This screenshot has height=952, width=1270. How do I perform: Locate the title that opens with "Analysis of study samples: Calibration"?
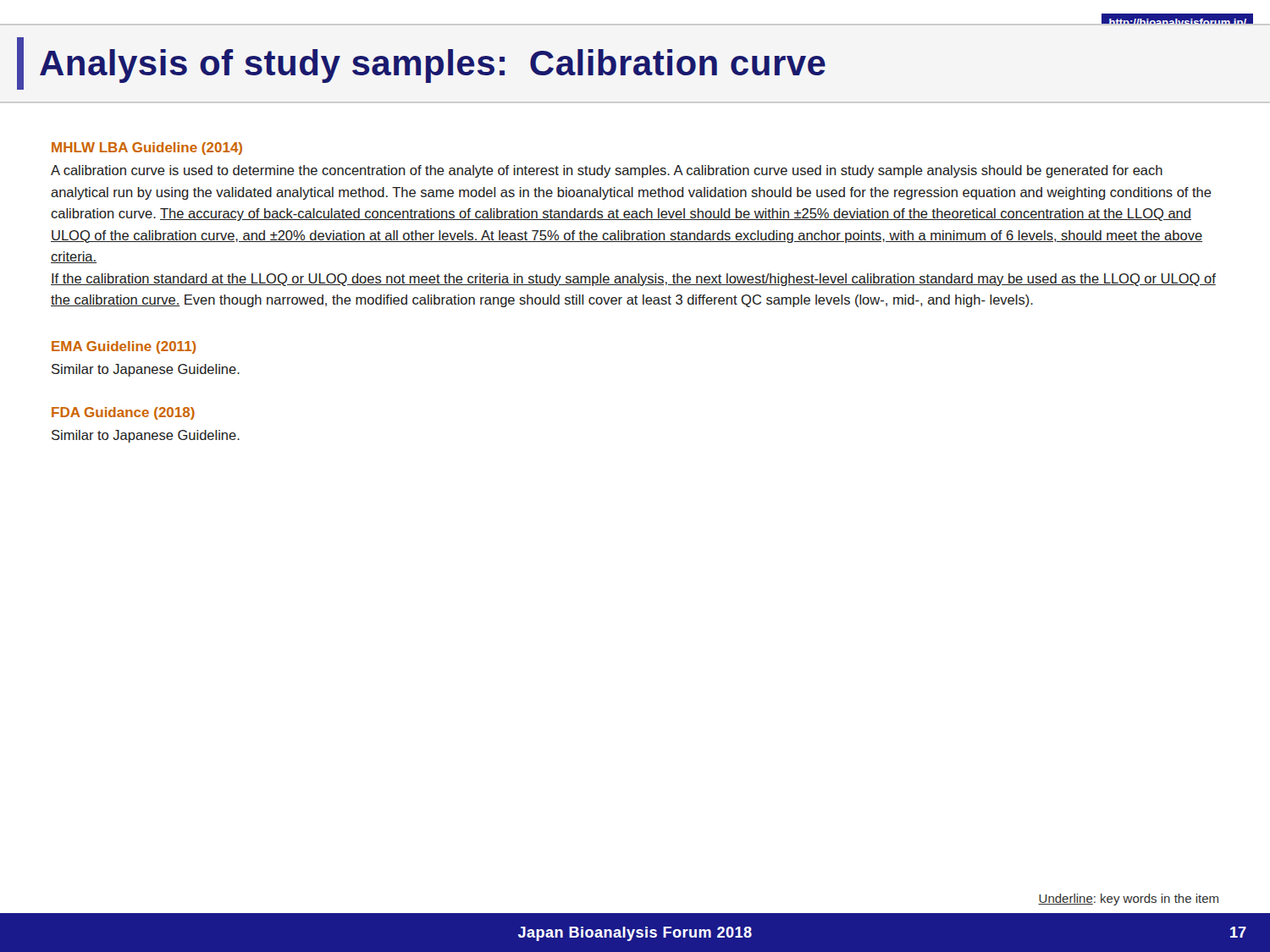pos(422,63)
